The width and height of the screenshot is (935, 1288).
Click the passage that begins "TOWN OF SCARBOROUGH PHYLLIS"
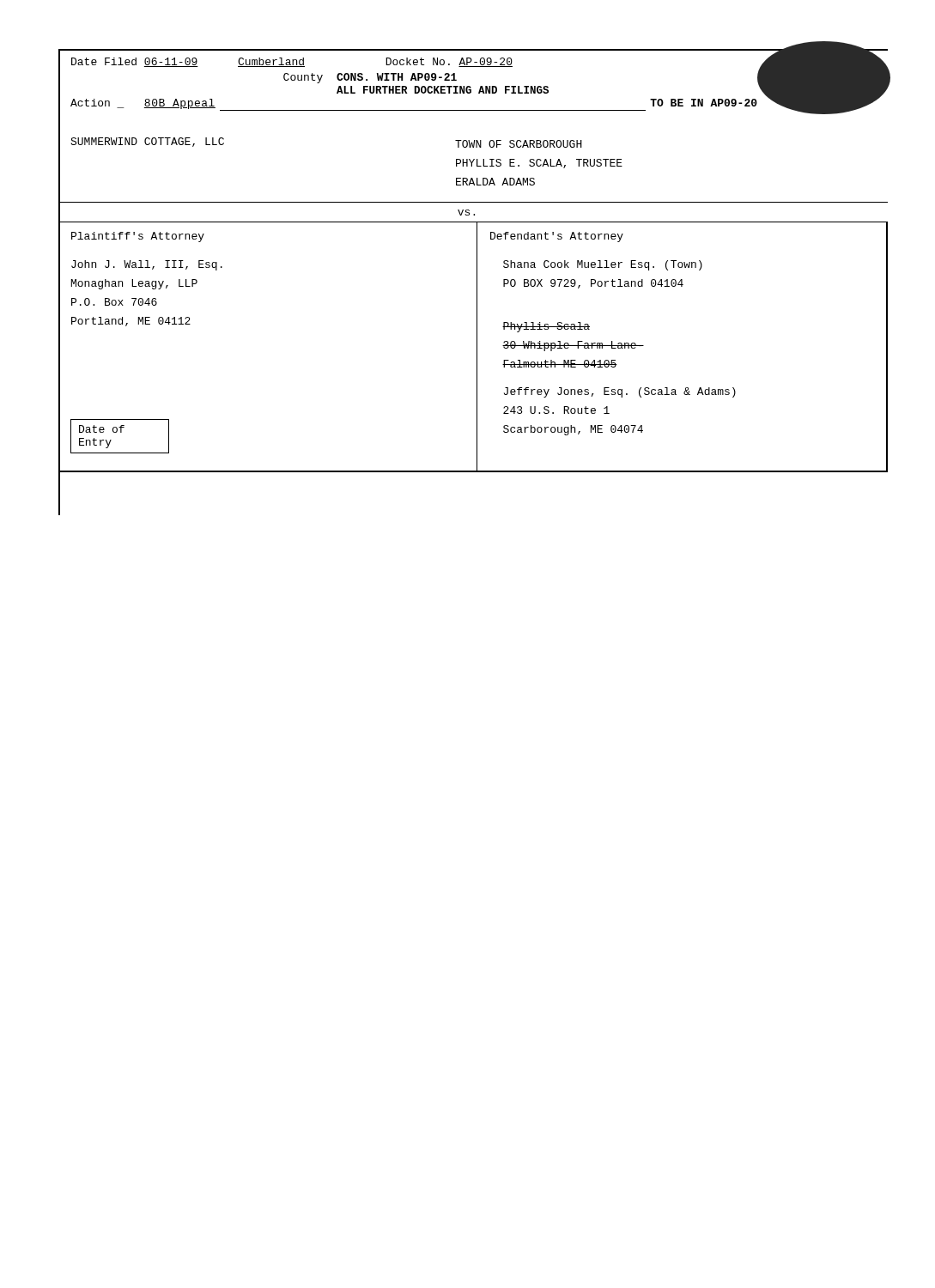click(539, 164)
